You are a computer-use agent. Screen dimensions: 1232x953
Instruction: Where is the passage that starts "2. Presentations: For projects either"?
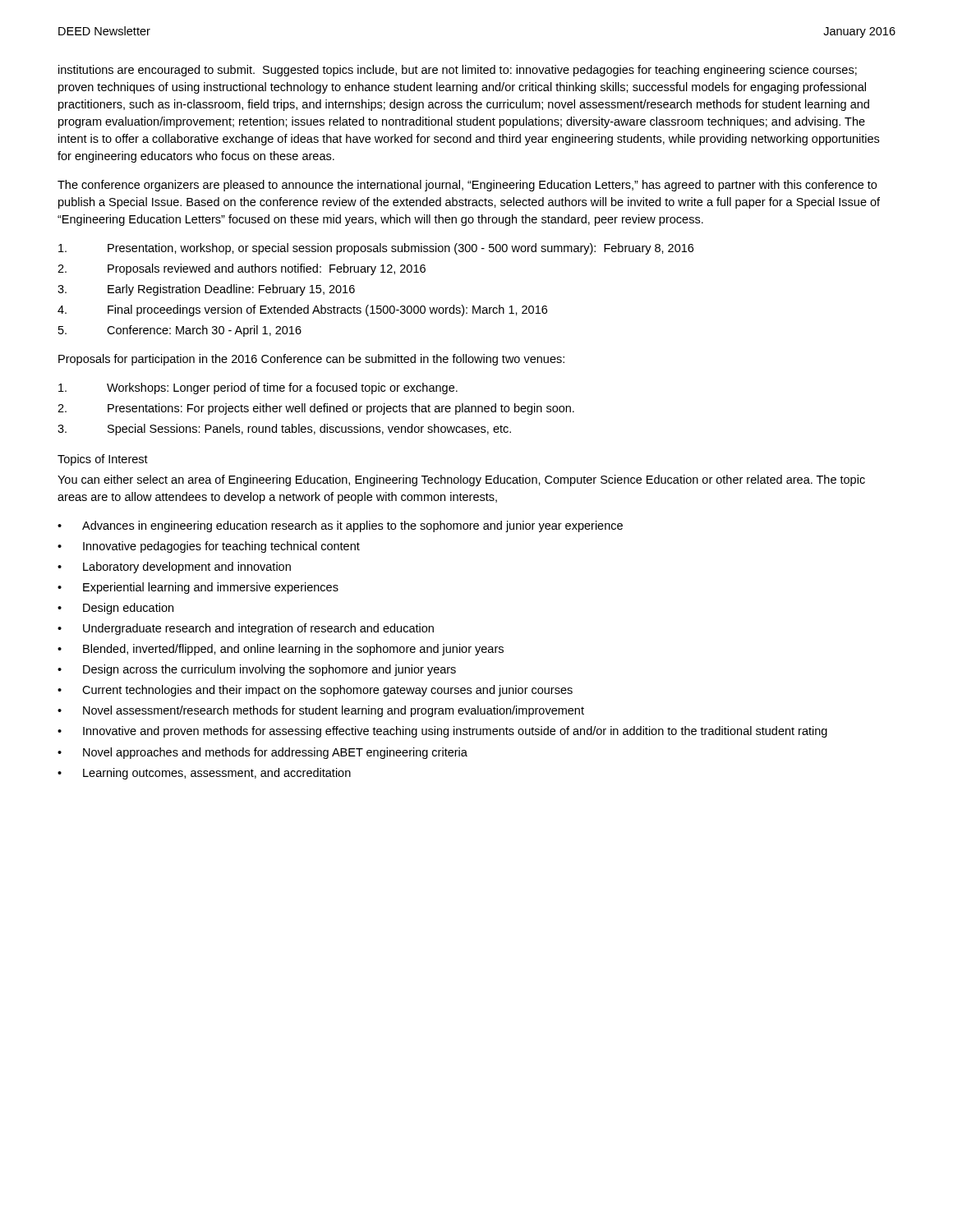pos(316,409)
